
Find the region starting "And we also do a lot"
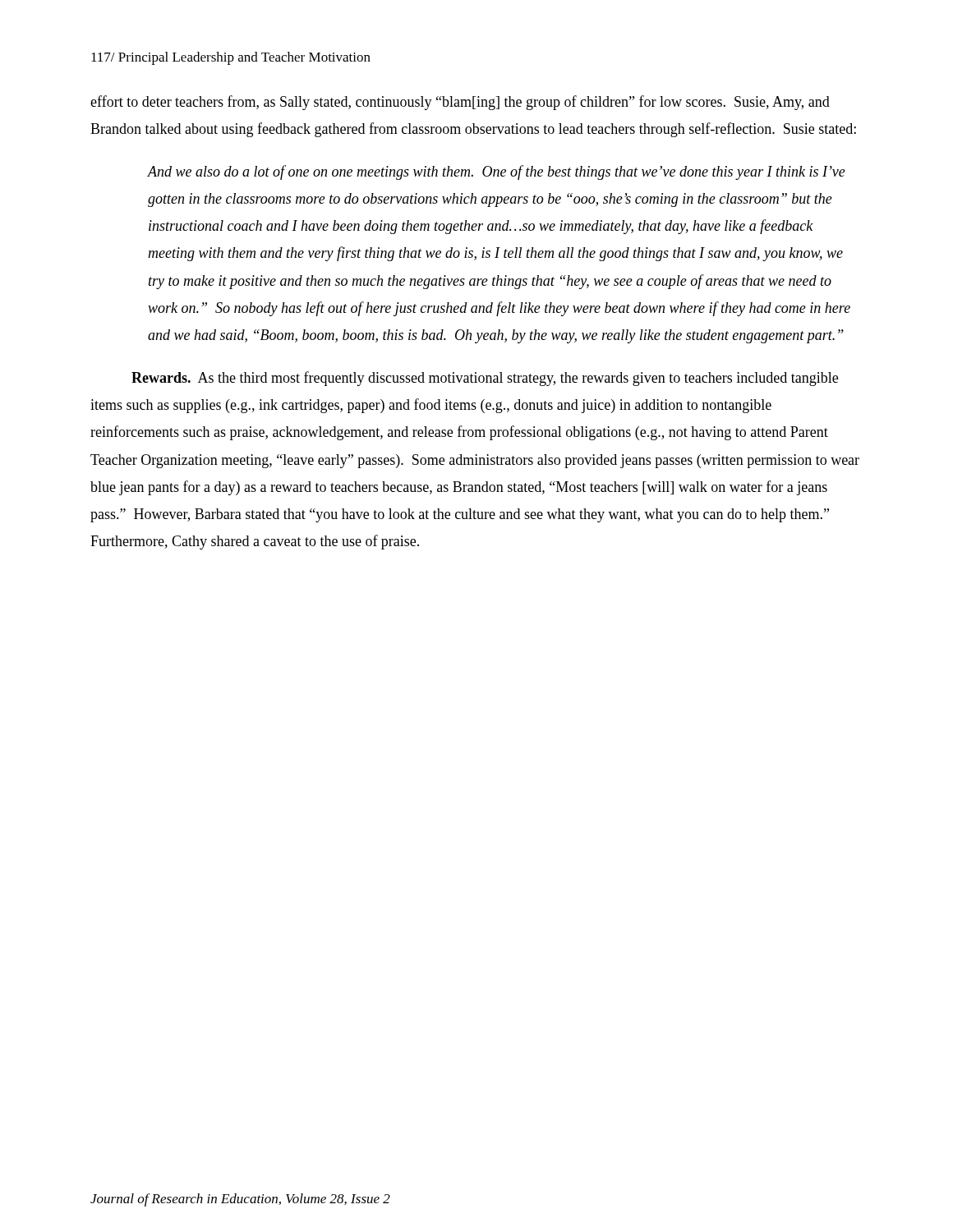(499, 253)
